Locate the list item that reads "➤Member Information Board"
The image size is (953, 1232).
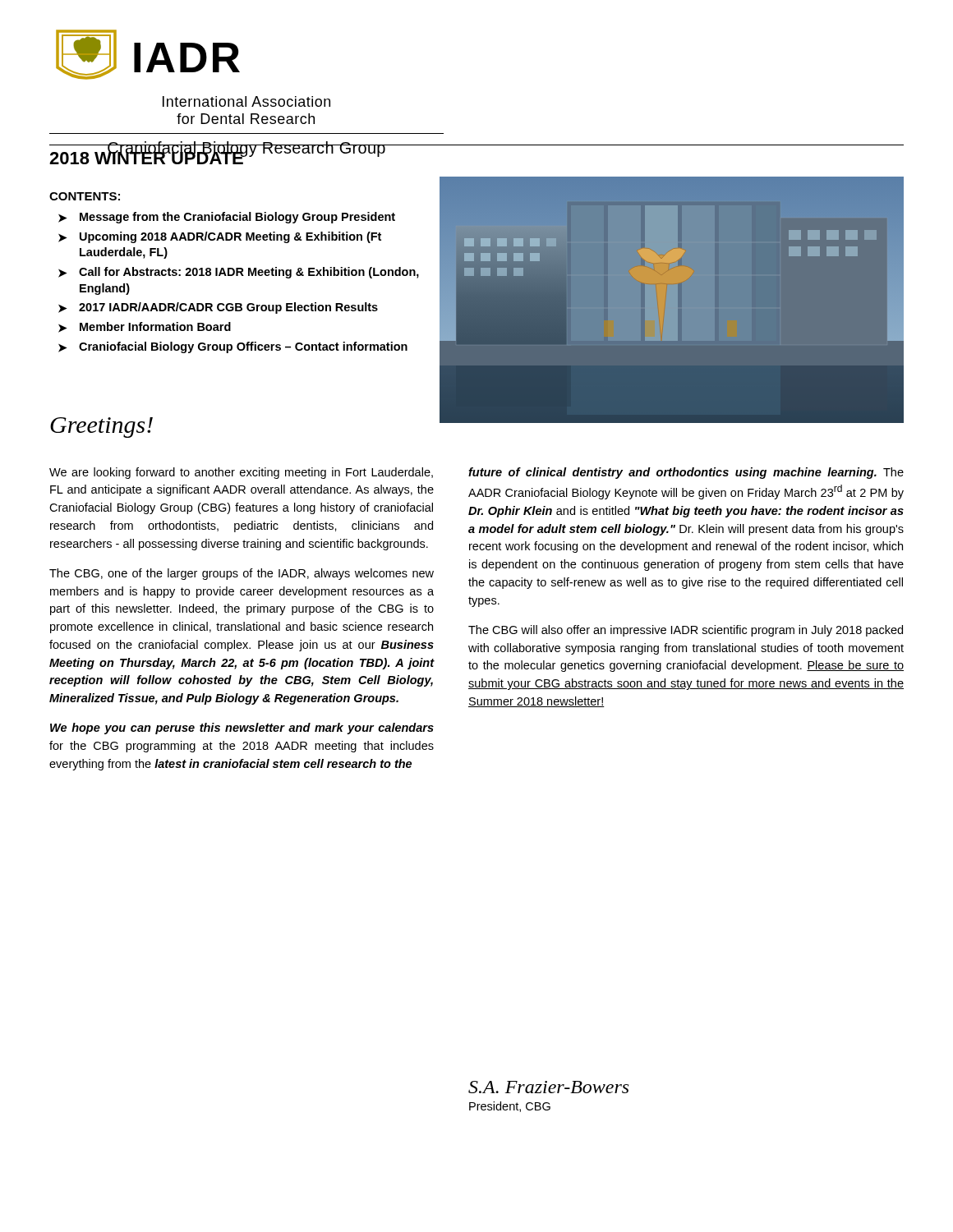click(144, 328)
